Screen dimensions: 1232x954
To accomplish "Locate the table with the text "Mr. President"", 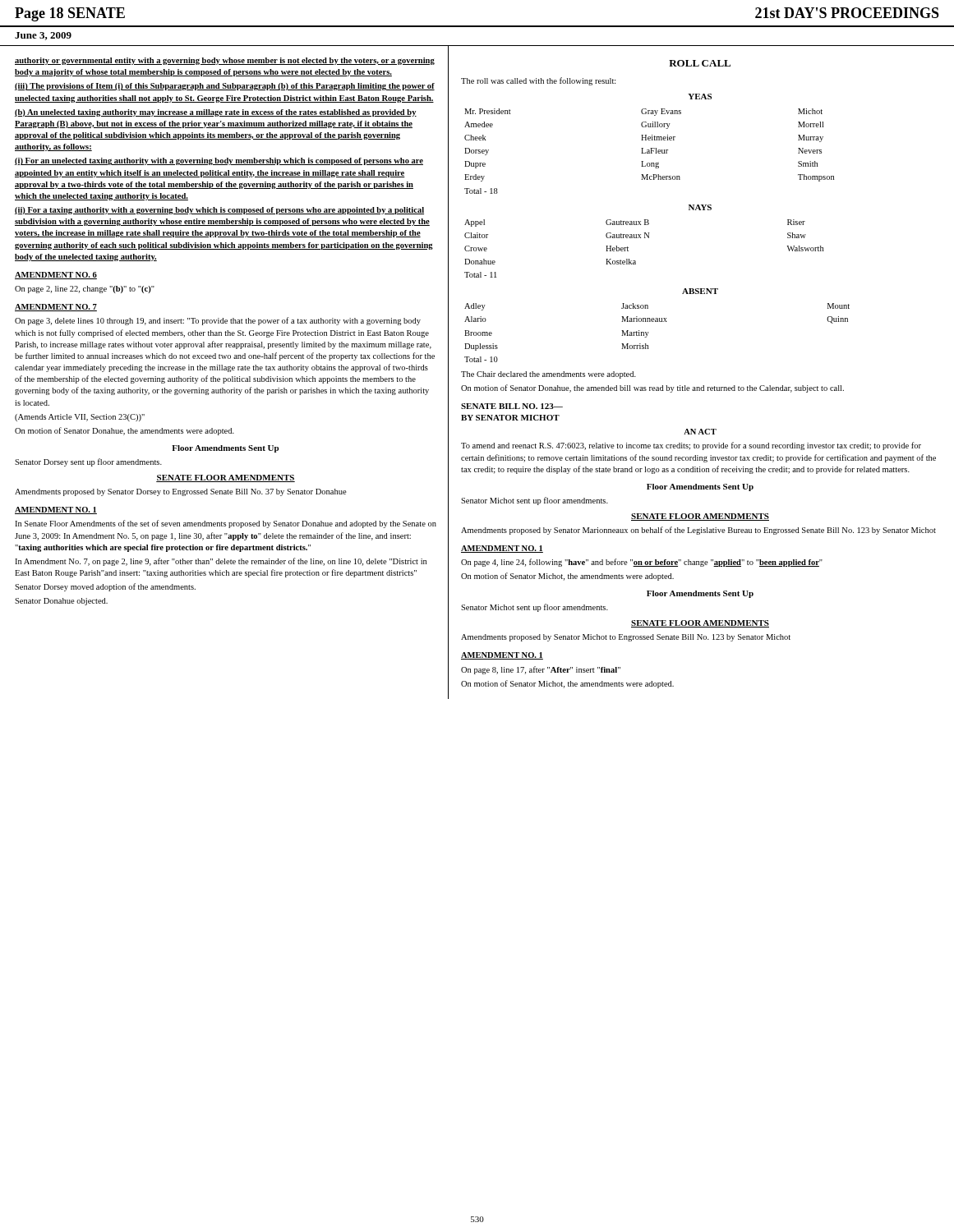I will 700,151.
